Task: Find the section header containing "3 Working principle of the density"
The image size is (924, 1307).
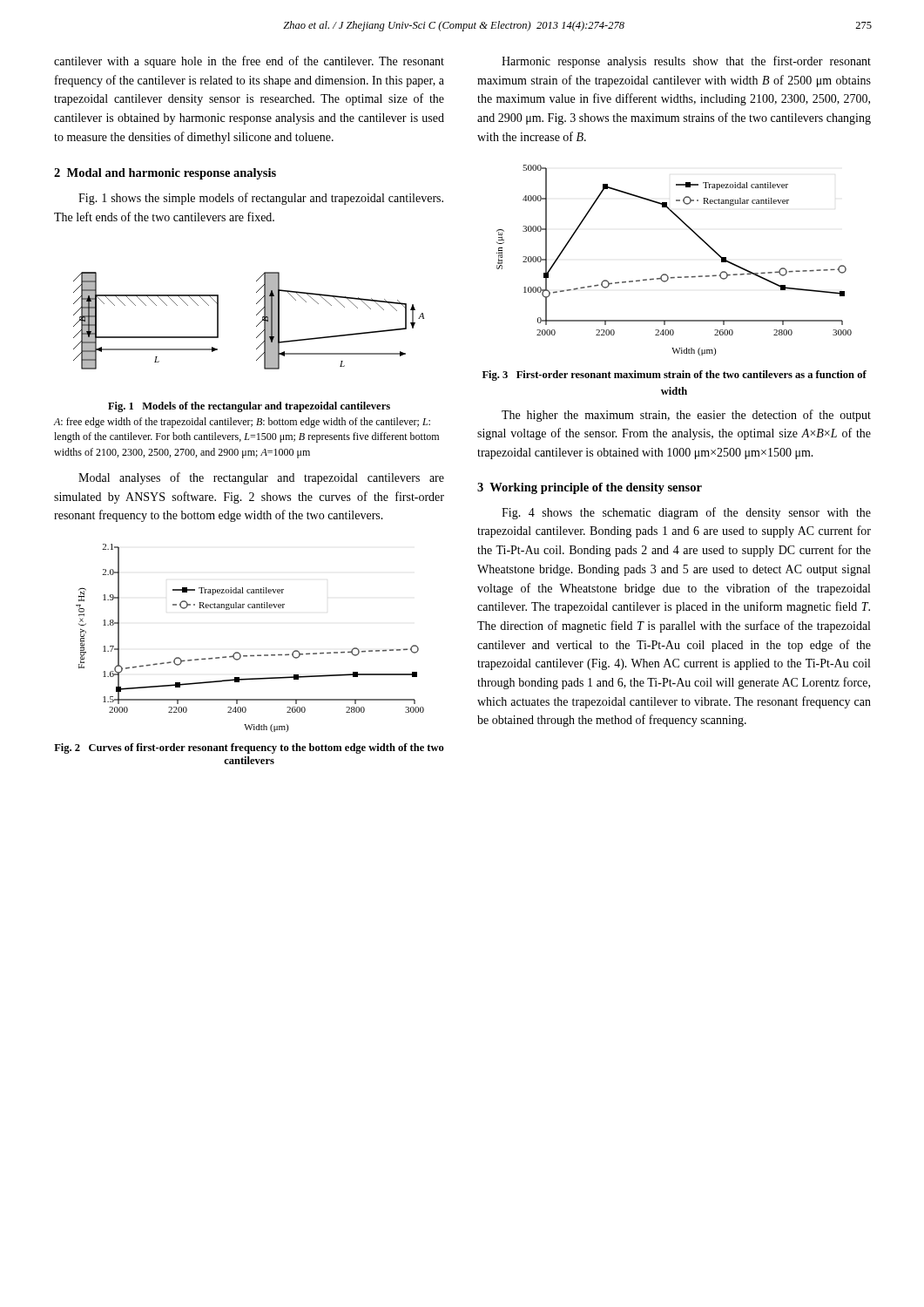Action: click(590, 487)
